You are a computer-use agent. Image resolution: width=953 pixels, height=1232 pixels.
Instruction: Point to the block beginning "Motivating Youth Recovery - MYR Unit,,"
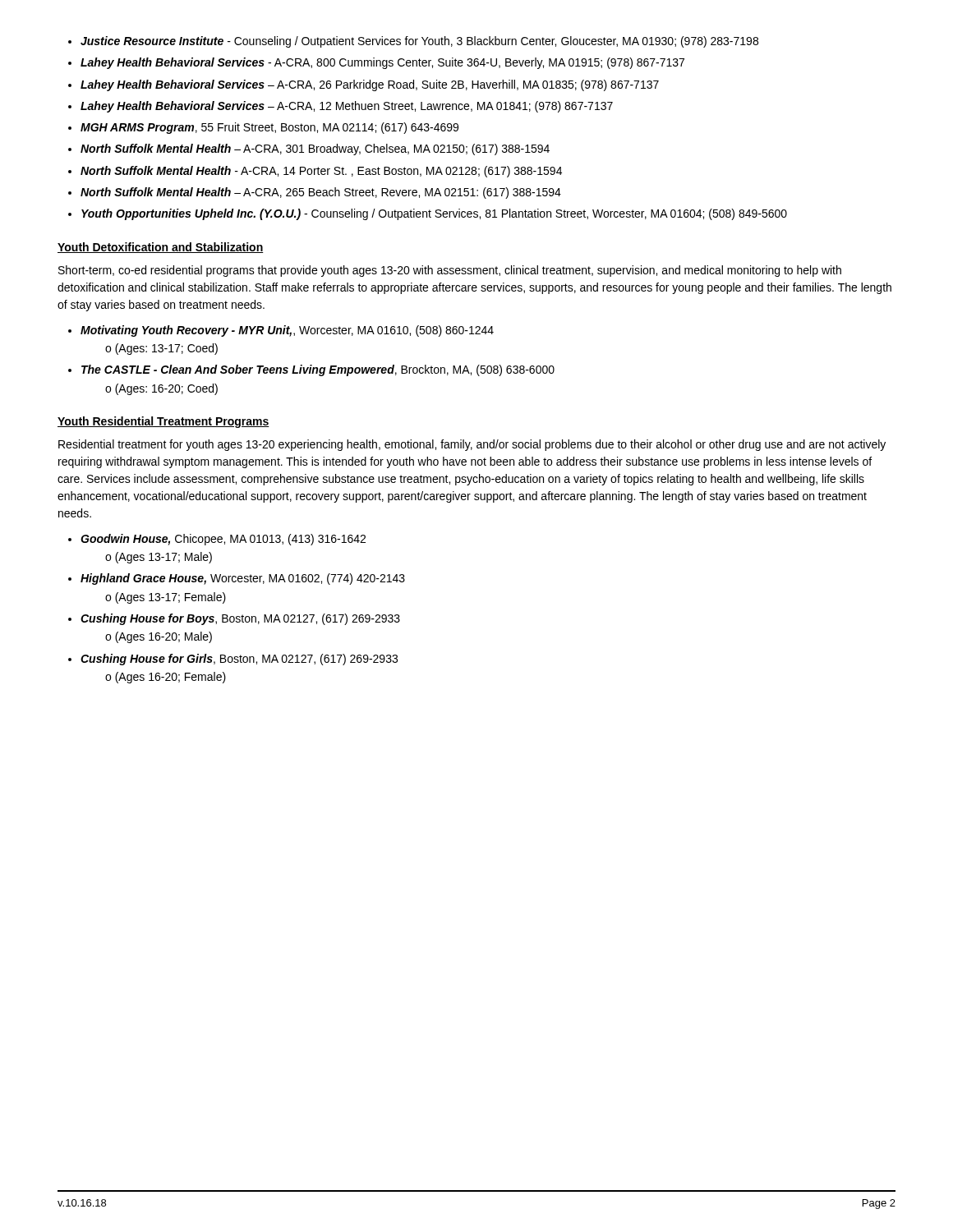(488, 340)
